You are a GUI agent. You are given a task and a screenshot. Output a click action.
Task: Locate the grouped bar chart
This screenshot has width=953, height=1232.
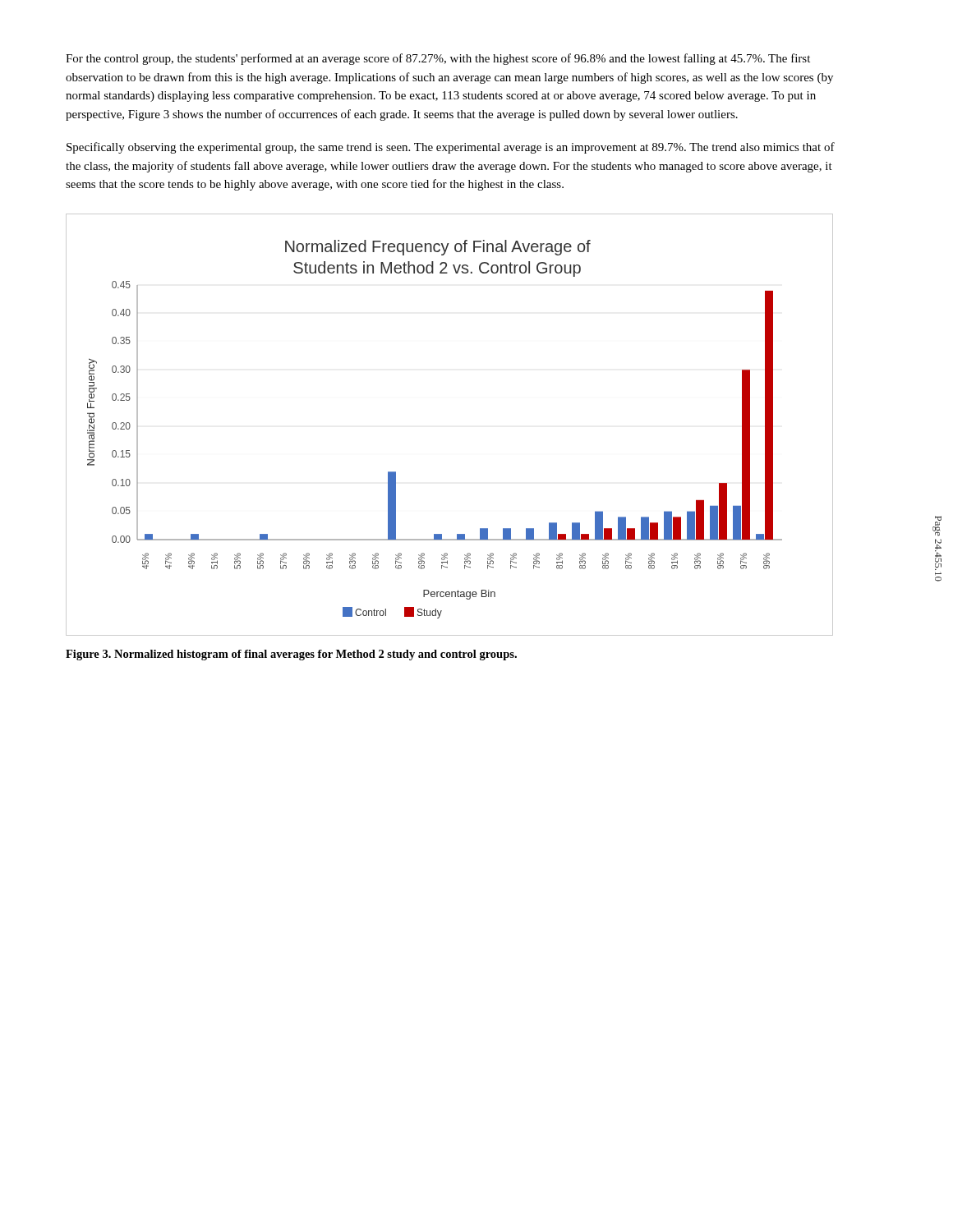pos(449,424)
